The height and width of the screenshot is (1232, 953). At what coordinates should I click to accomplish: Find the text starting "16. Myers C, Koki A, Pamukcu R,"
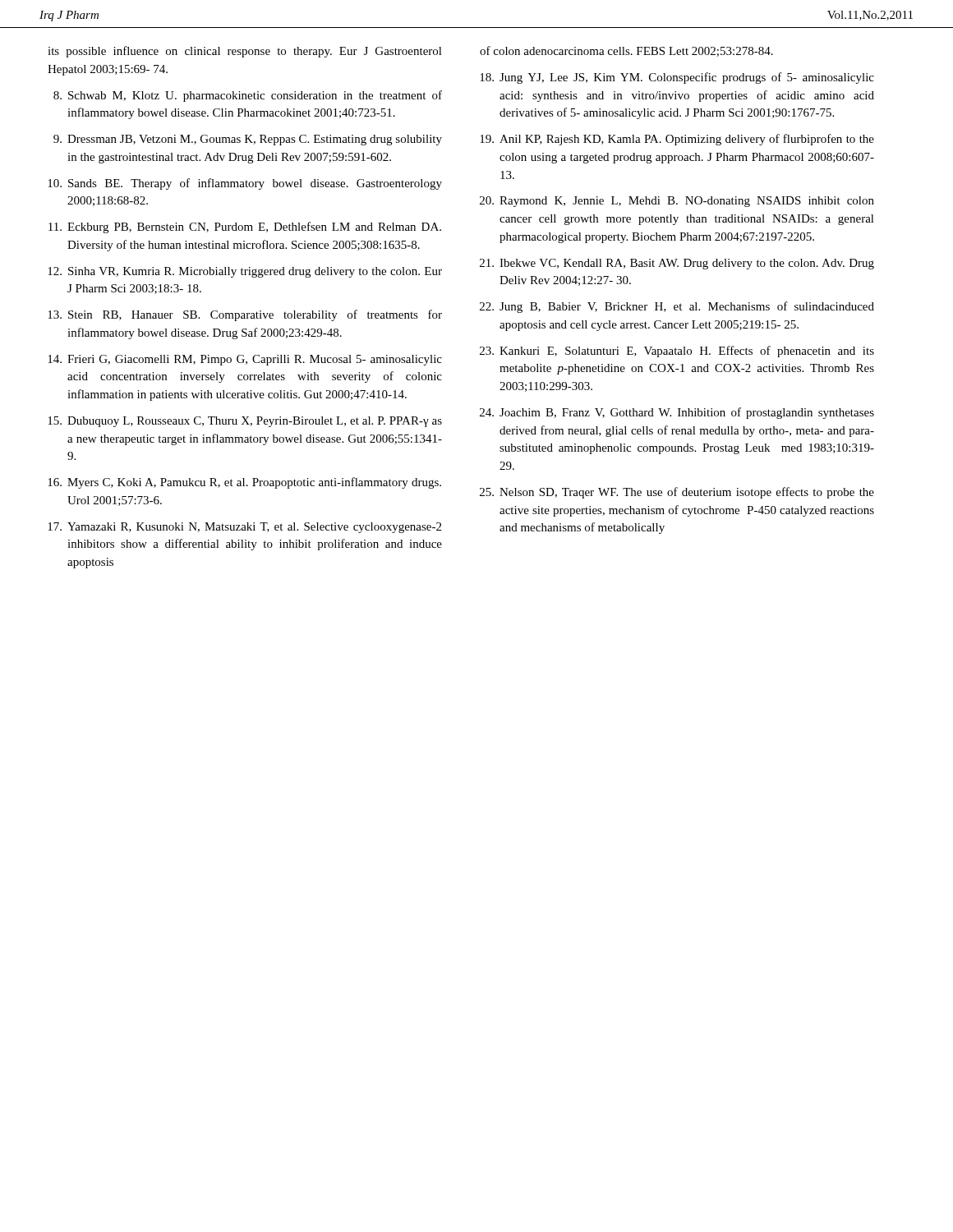[241, 492]
